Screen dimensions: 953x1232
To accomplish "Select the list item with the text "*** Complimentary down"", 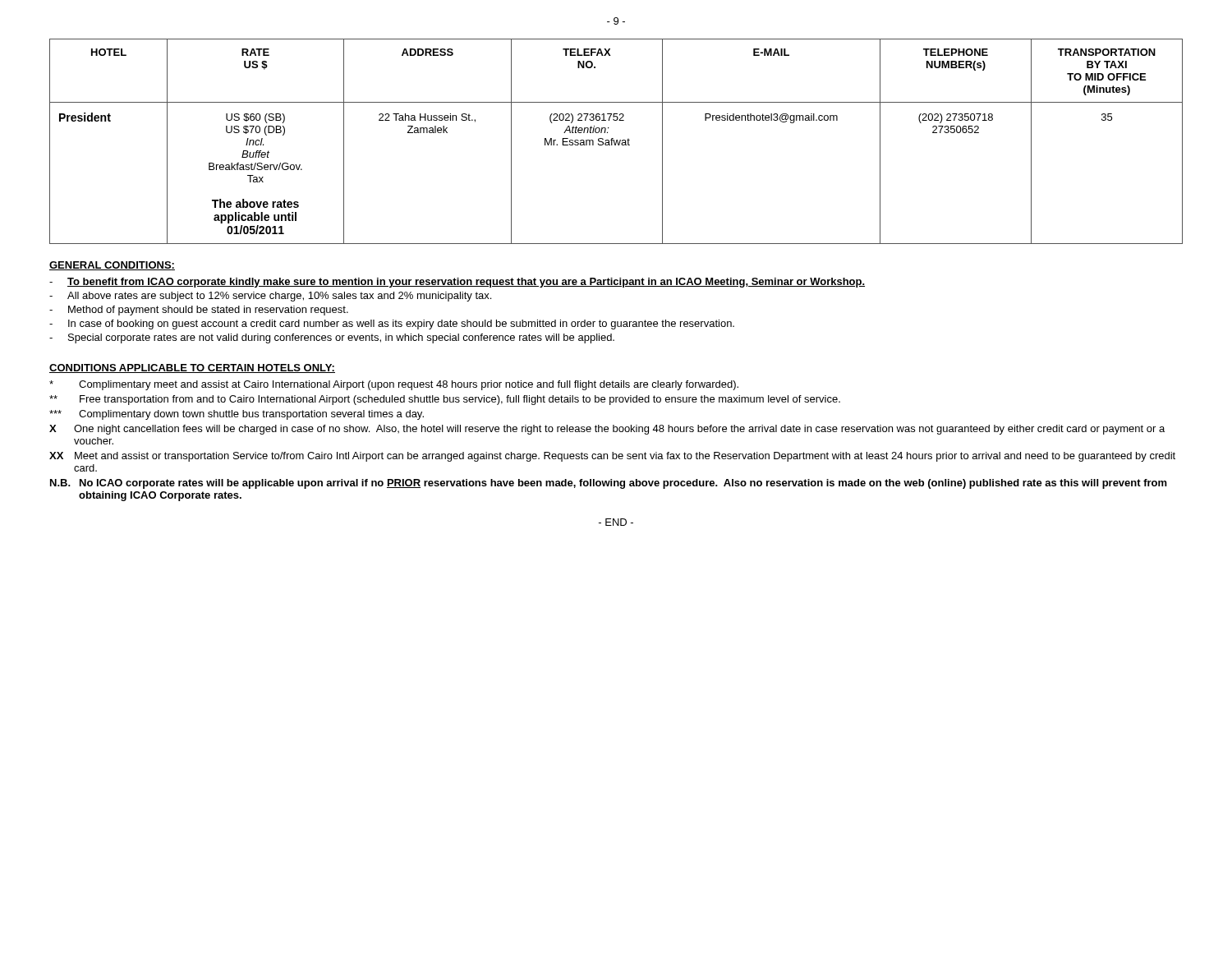I will coord(237,414).
